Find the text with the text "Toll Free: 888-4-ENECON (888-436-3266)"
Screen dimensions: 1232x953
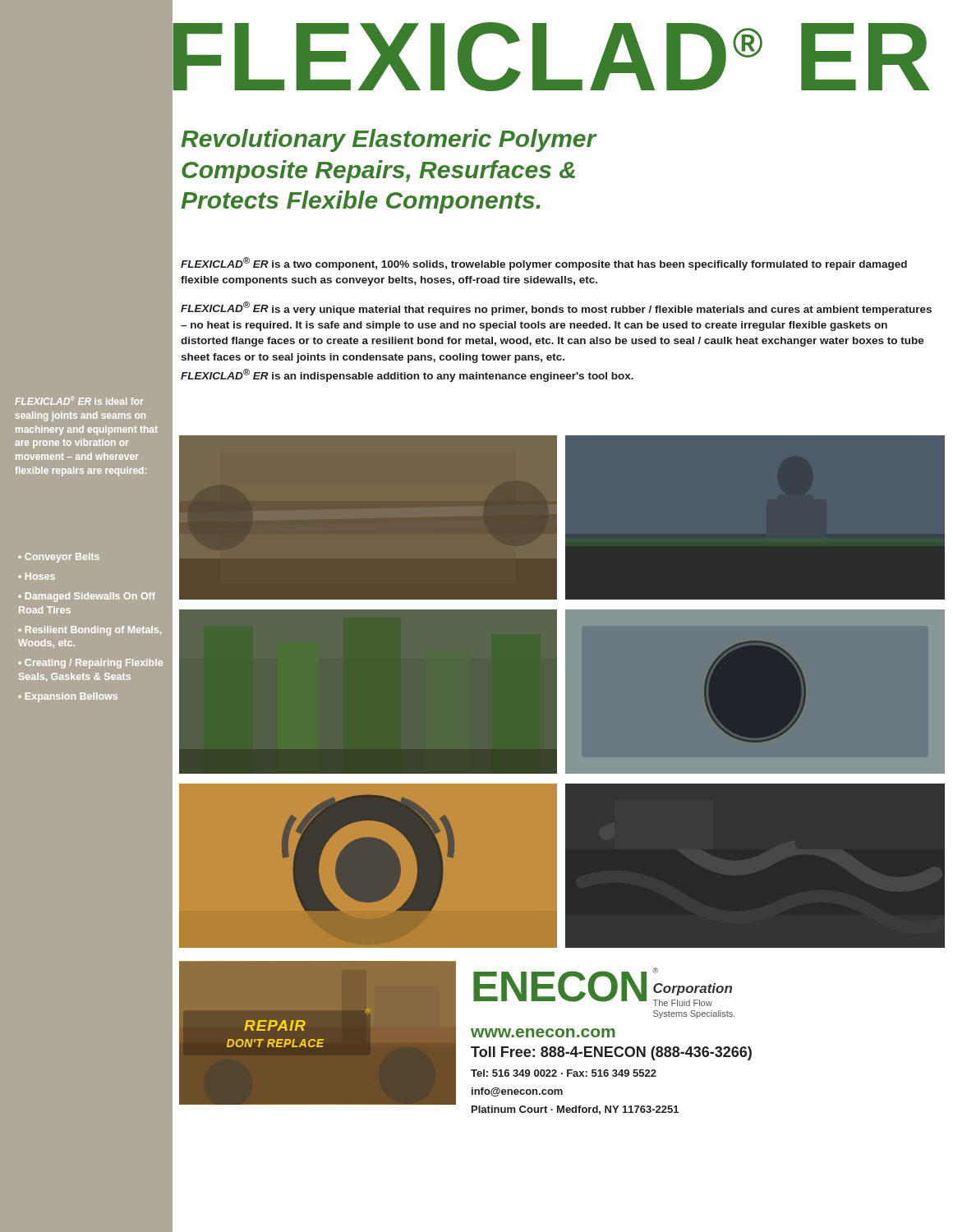pos(612,1052)
